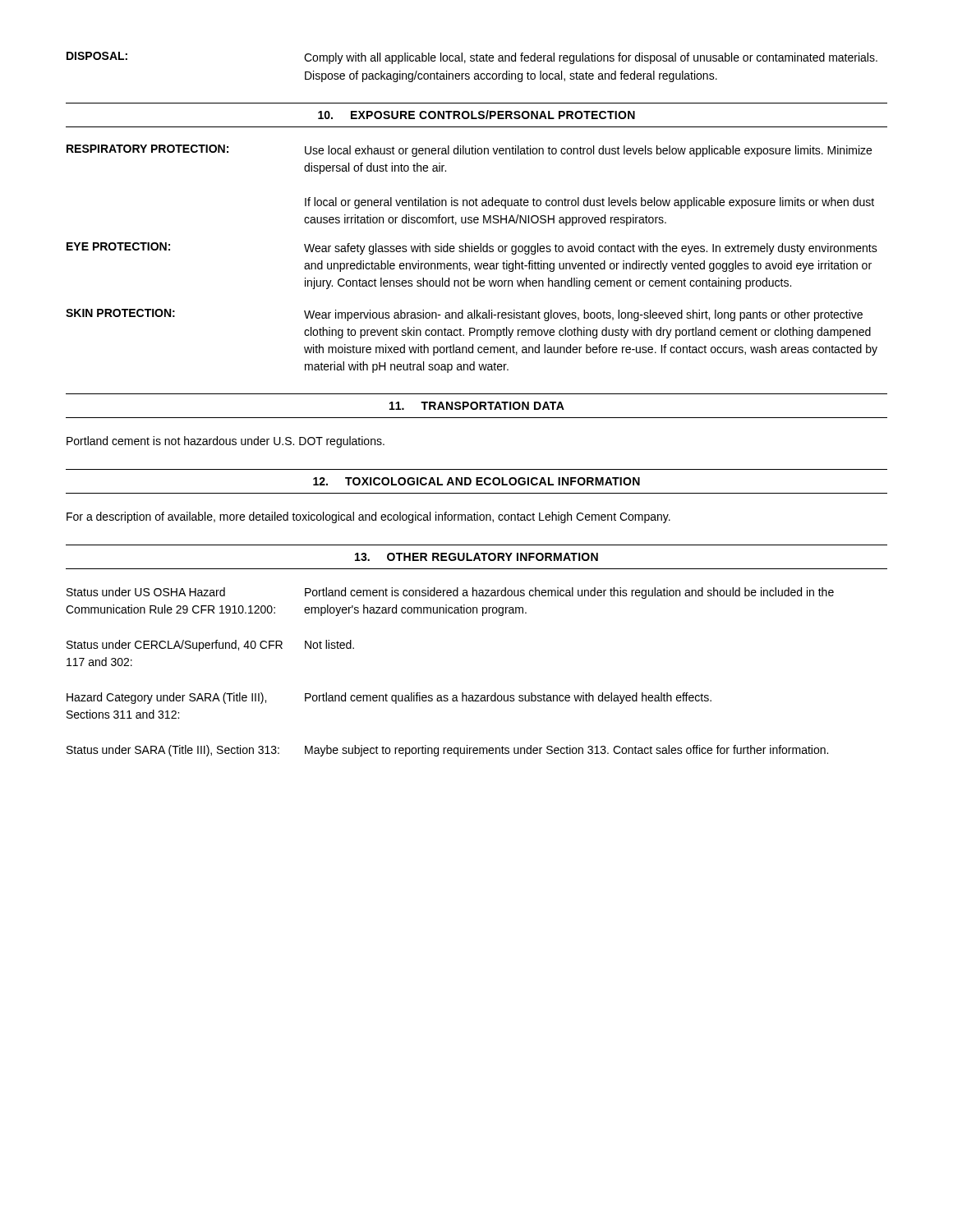Click on the block starting "13. OTHER REGULATORY INFORMATION"
The height and width of the screenshot is (1232, 953).
point(476,557)
